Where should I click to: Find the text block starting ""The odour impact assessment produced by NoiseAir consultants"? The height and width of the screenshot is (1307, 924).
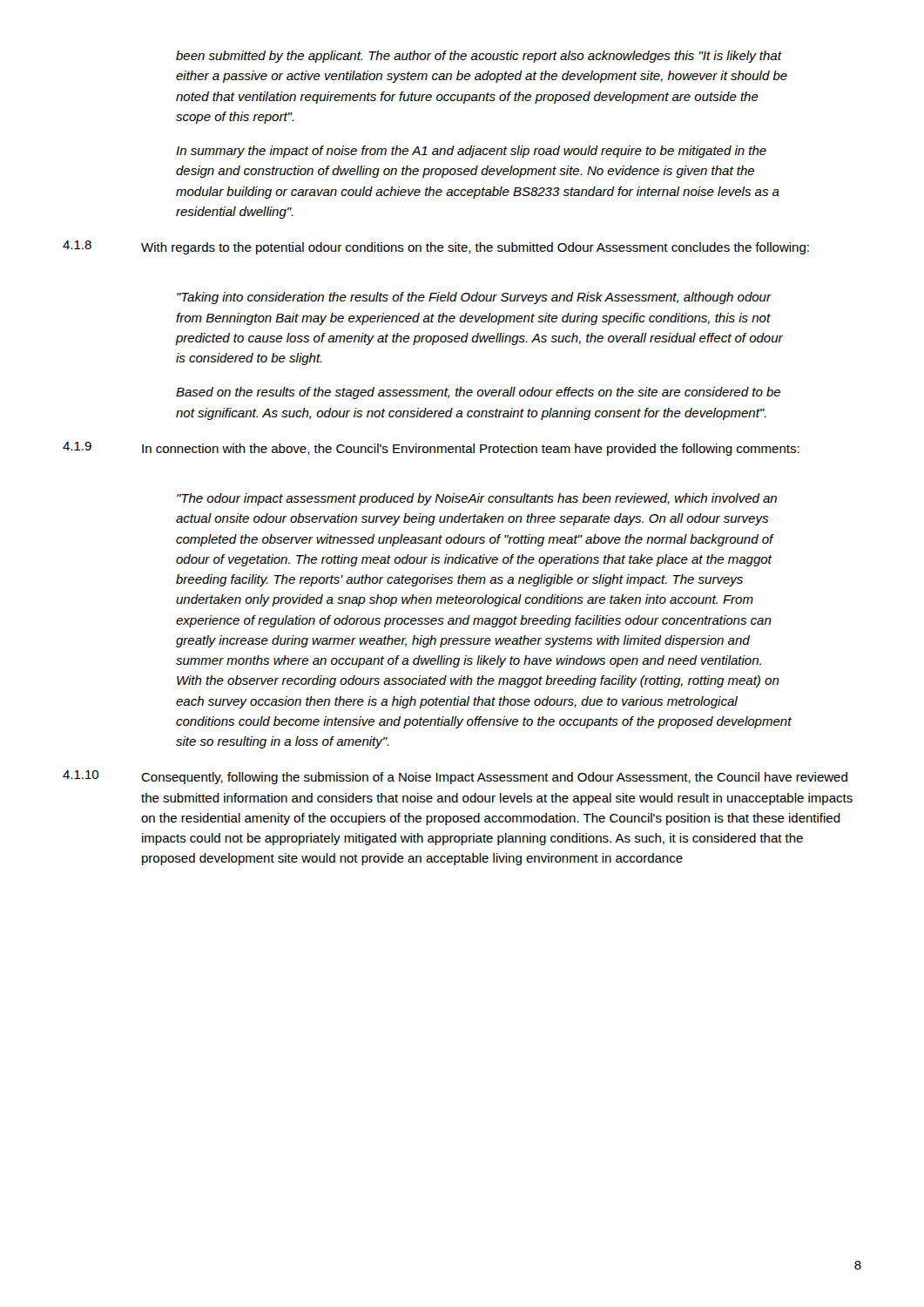click(x=484, y=620)
